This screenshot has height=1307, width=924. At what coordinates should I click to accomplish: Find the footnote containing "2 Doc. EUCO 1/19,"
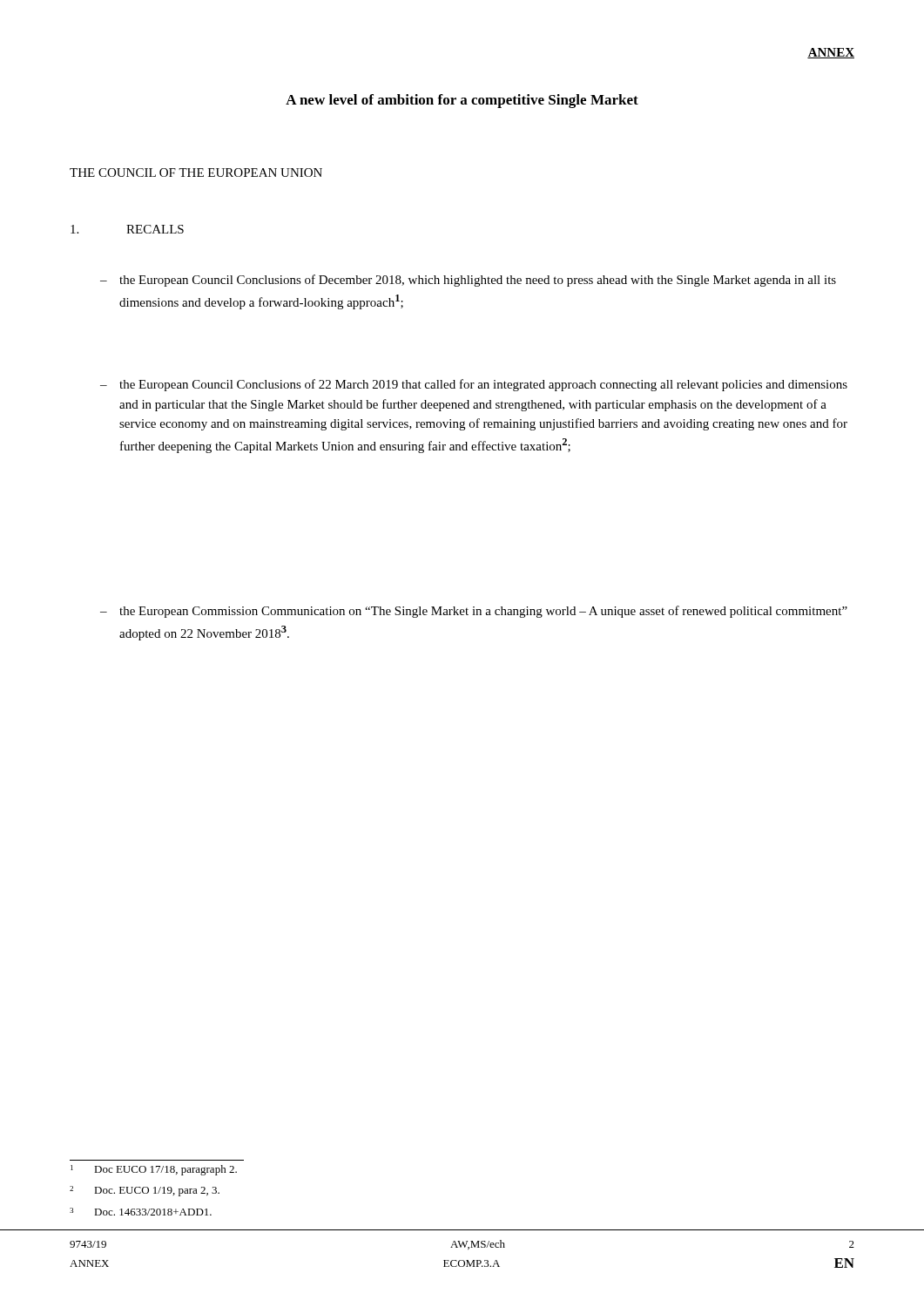coord(145,1191)
